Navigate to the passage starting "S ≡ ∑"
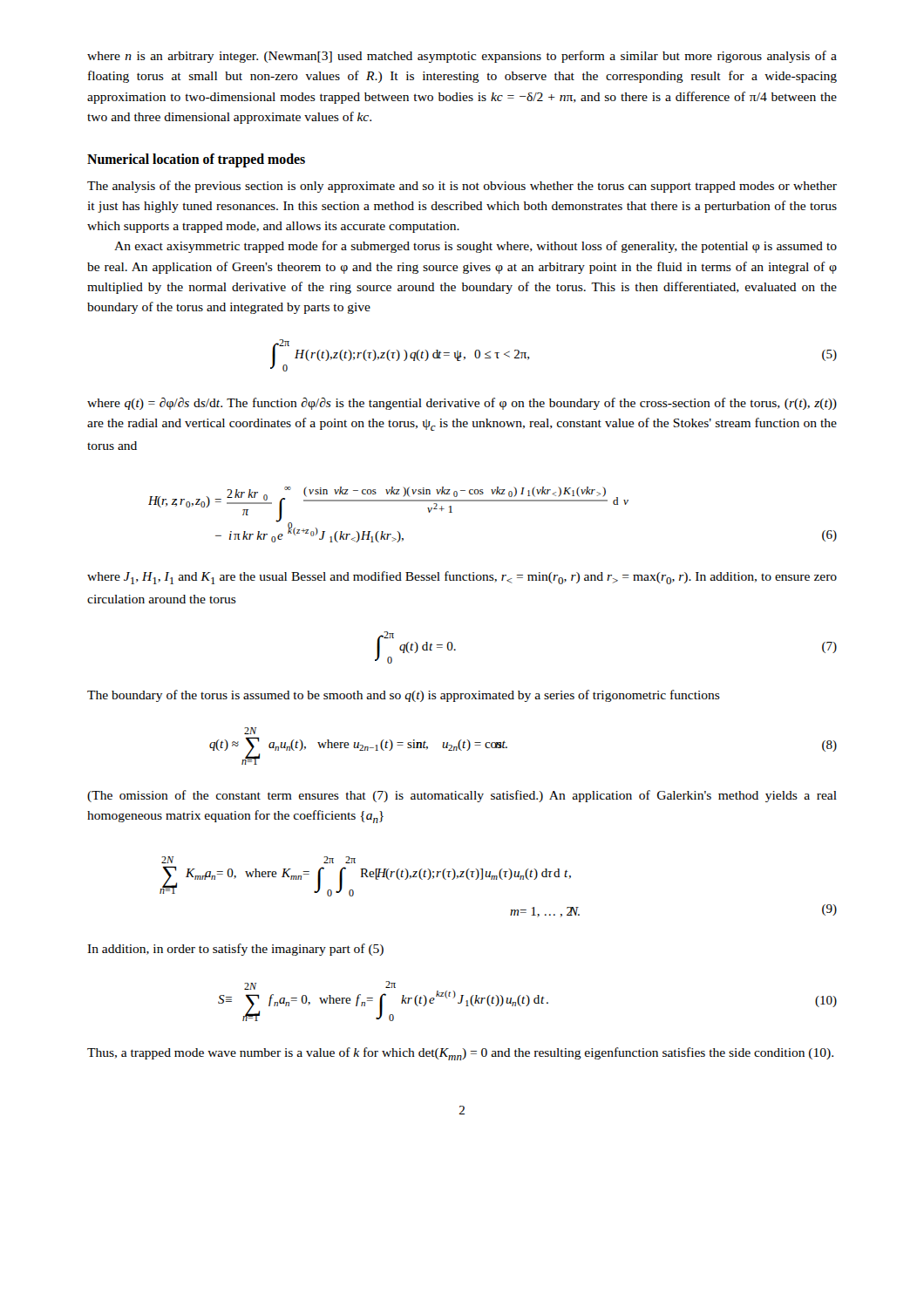This screenshot has width=924, height=1308. tap(527, 1000)
